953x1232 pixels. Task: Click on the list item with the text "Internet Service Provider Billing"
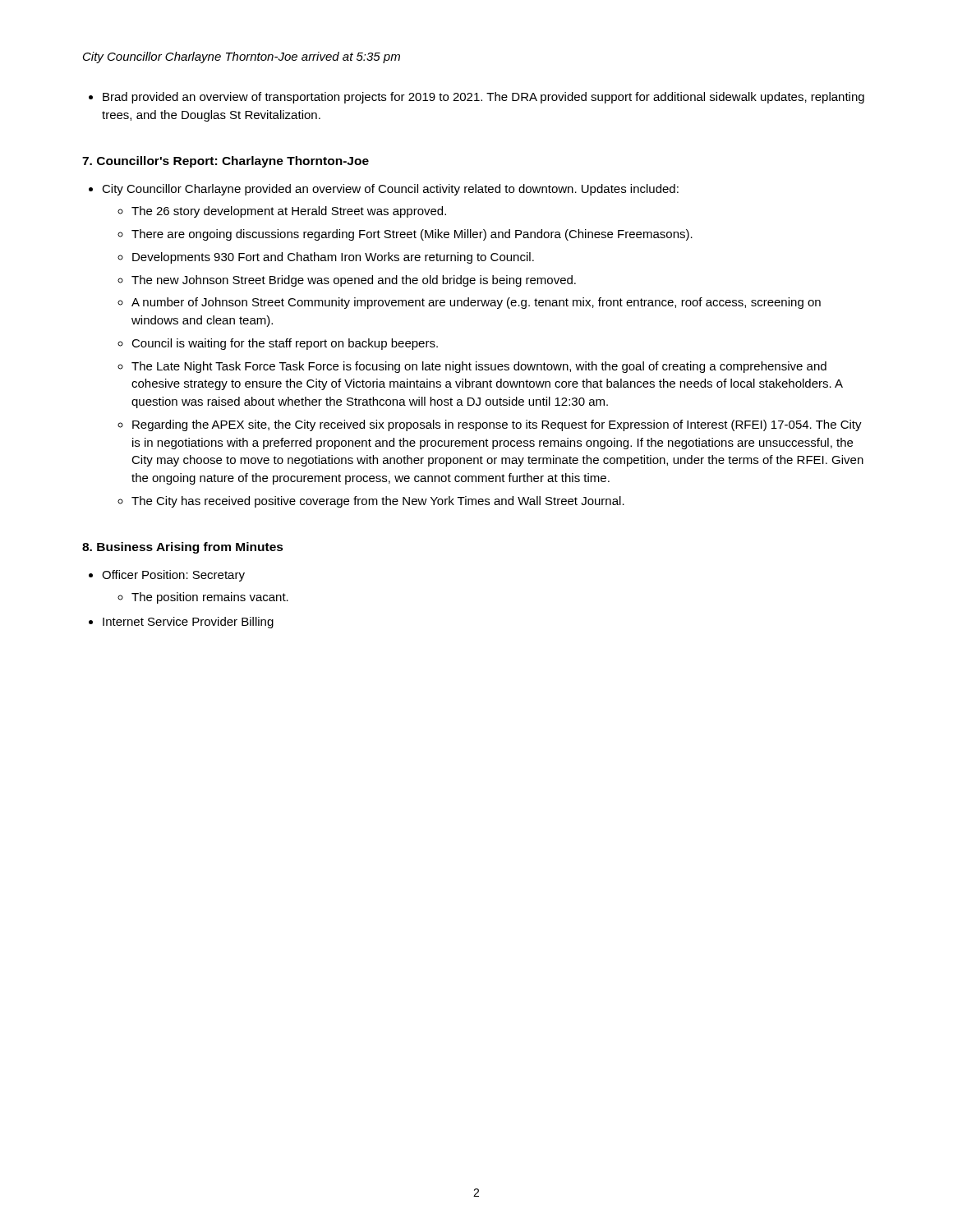[188, 621]
